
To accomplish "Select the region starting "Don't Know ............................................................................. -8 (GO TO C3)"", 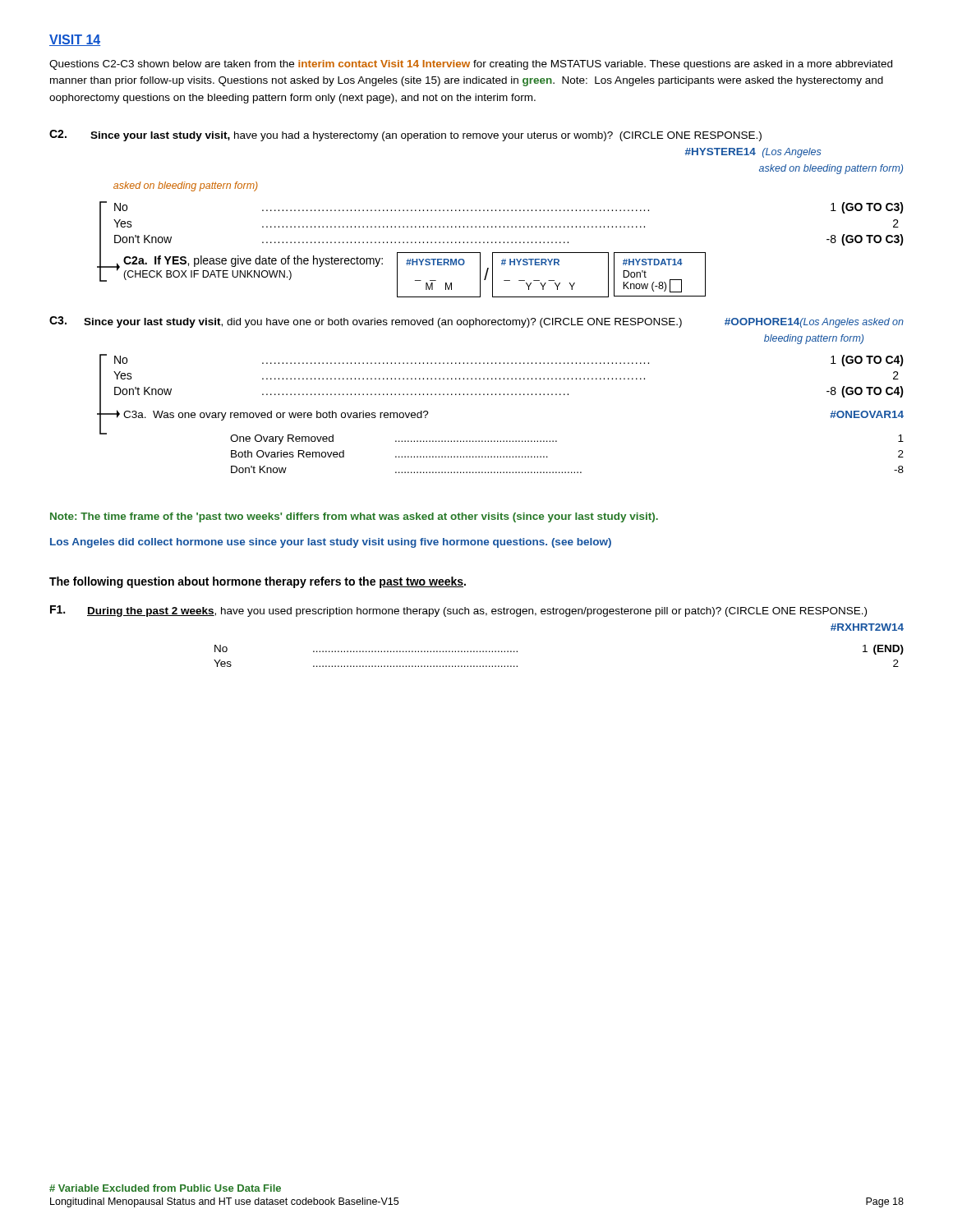I will (x=509, y=239).
